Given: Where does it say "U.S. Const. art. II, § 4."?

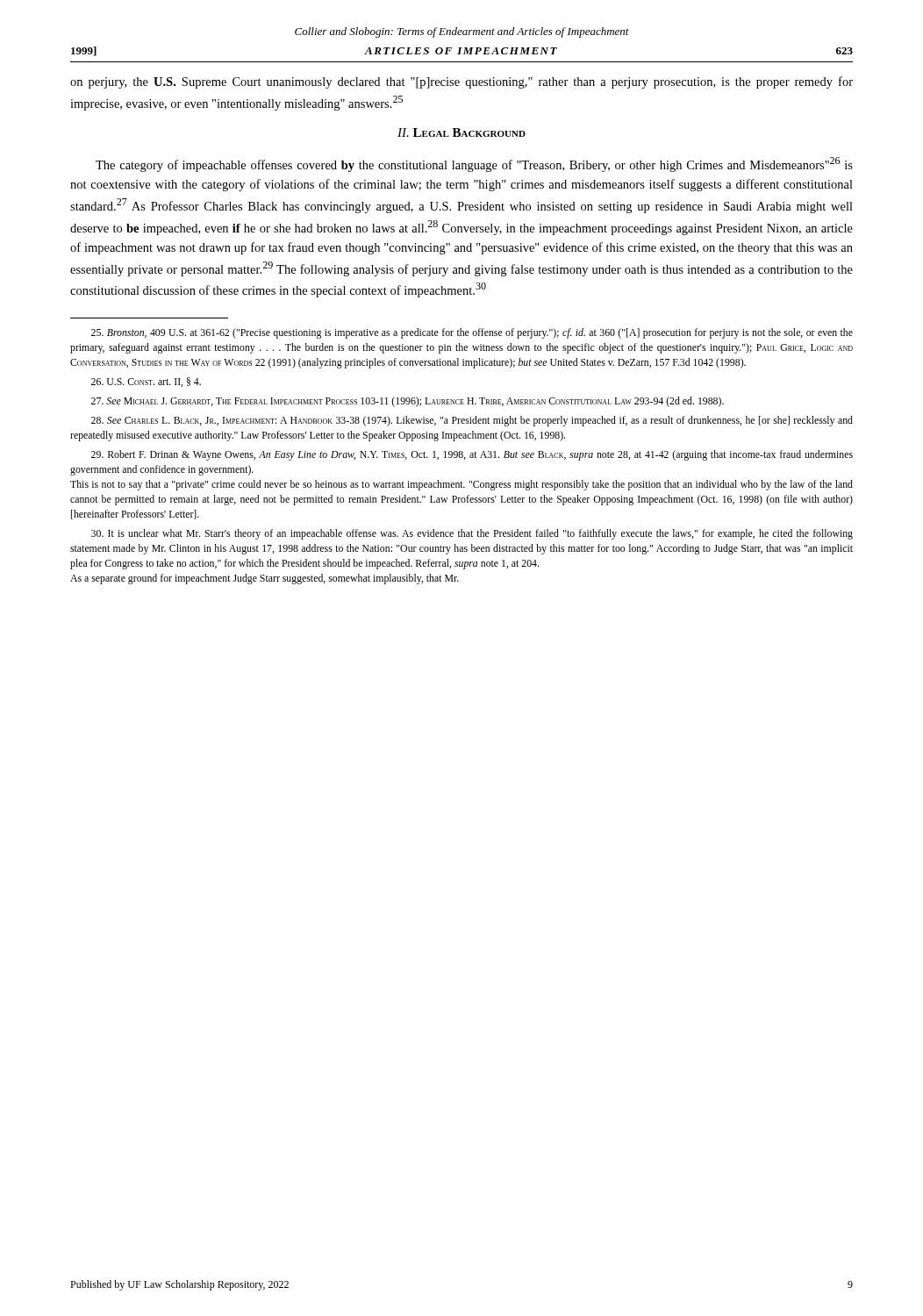Looking at the screenshot, I should click(146, 382).
